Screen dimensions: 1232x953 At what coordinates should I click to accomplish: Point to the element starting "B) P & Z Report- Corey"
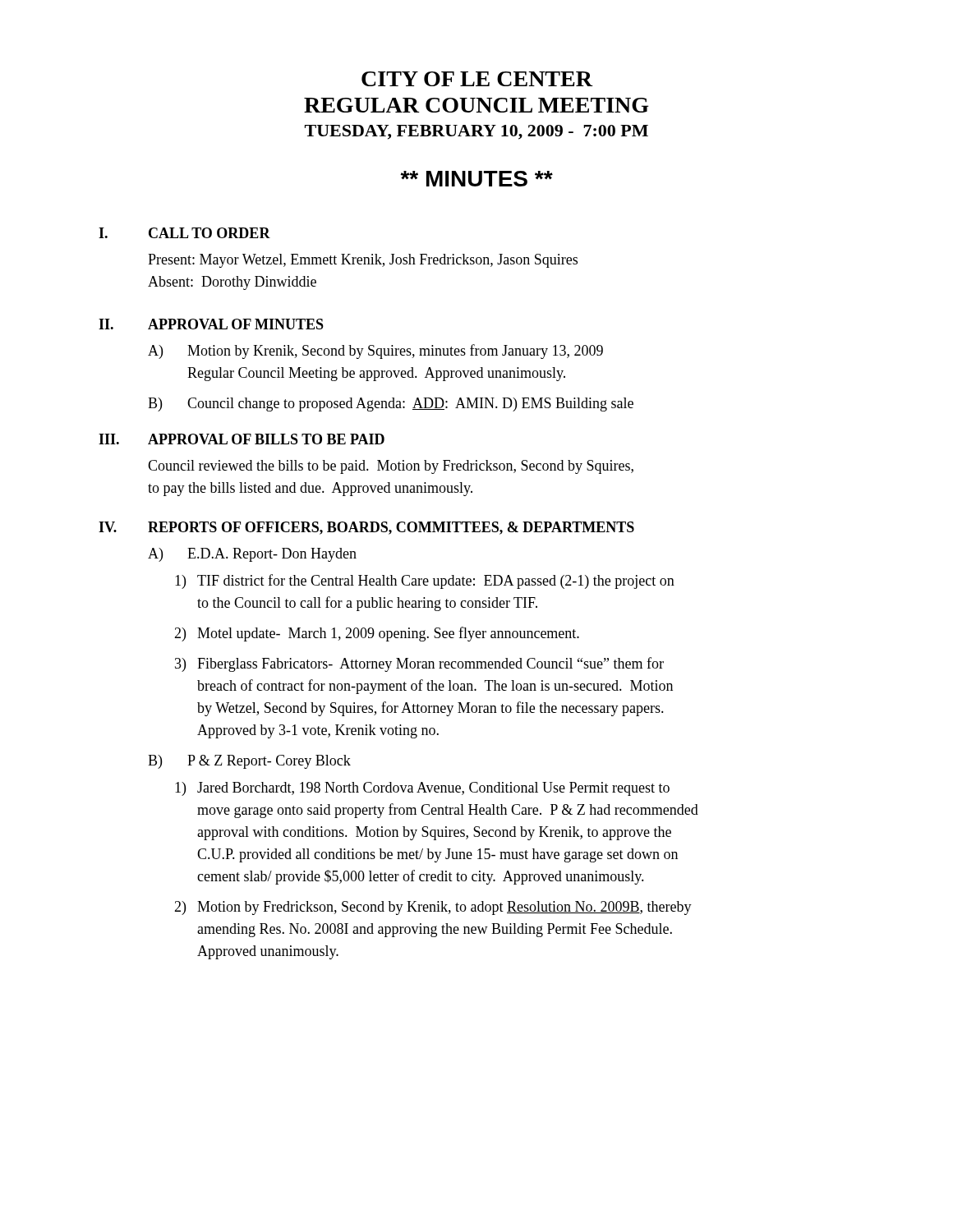coord(249,761)
